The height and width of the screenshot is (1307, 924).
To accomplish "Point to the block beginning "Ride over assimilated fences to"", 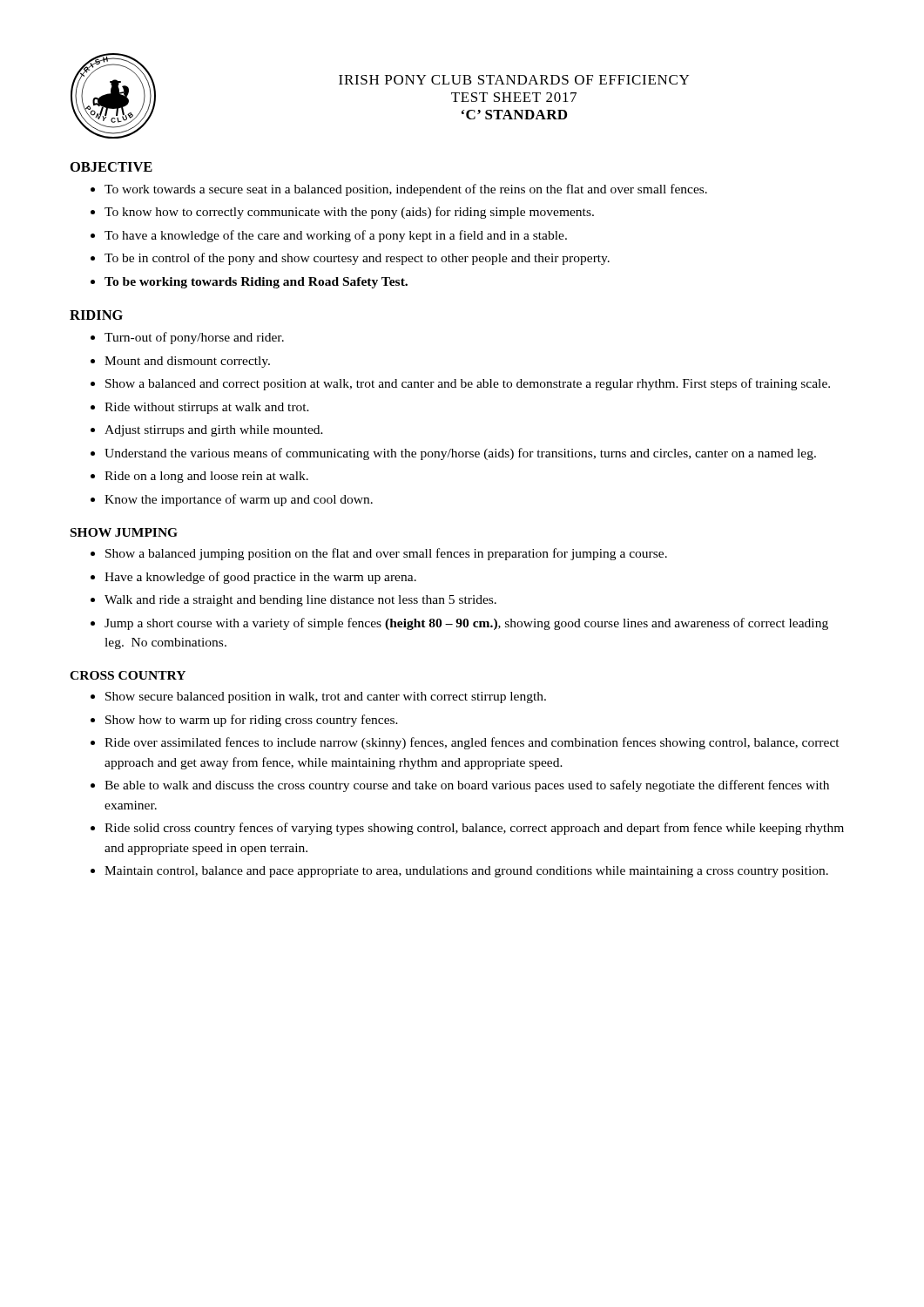I will pos(472,752).
